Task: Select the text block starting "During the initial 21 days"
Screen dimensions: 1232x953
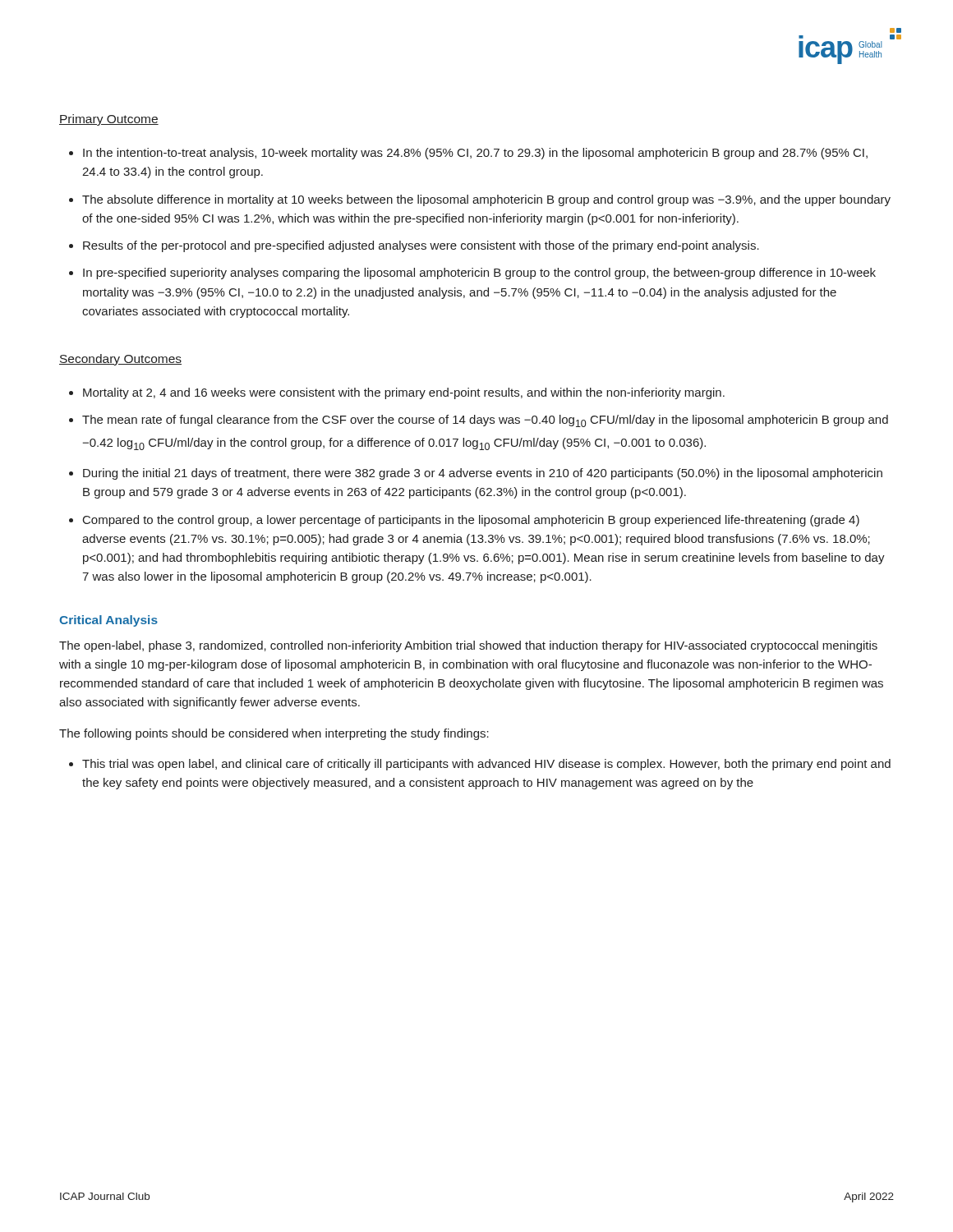Action: 483,482
